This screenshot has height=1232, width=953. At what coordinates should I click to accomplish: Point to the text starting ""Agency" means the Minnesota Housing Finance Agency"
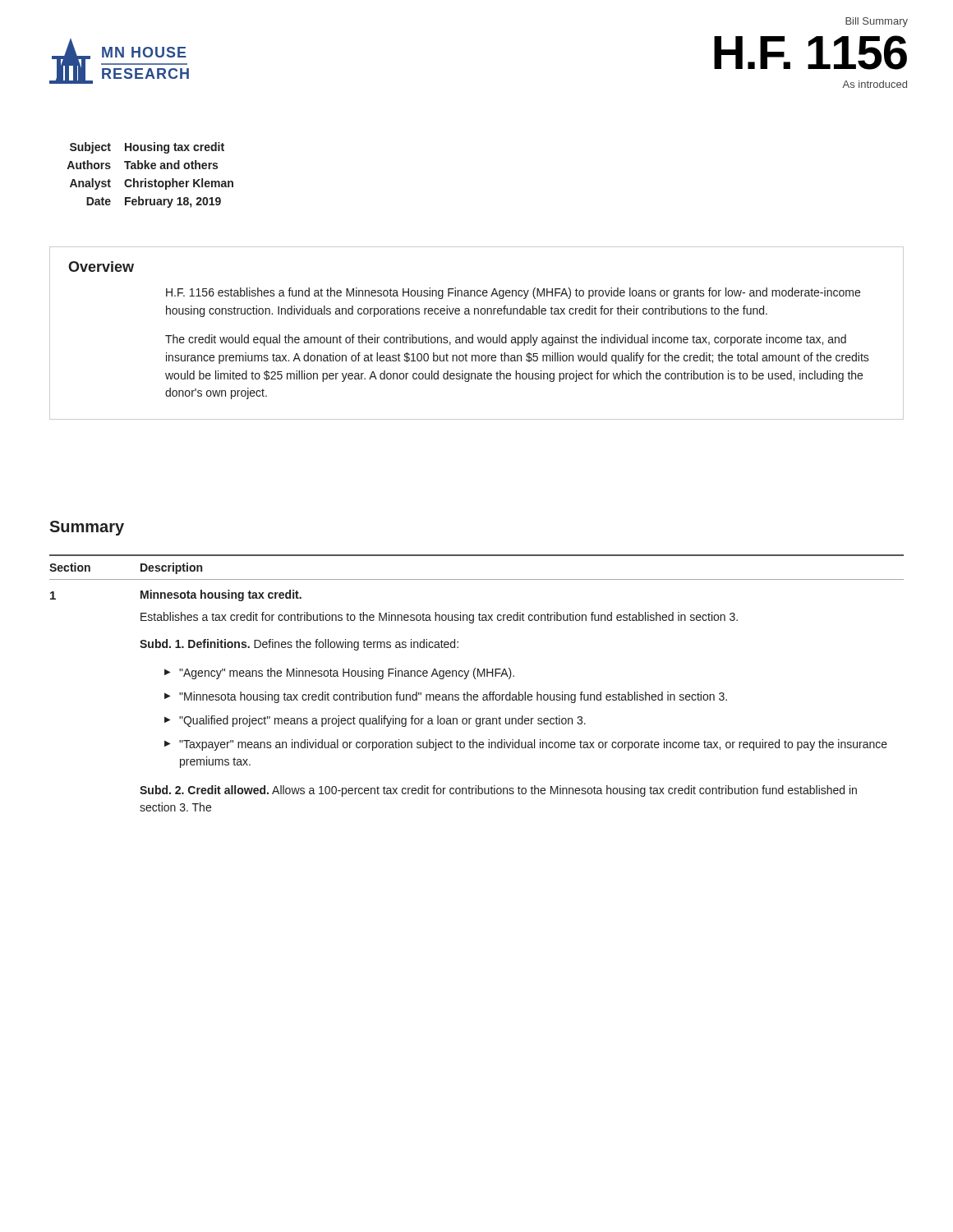point(347,673)
